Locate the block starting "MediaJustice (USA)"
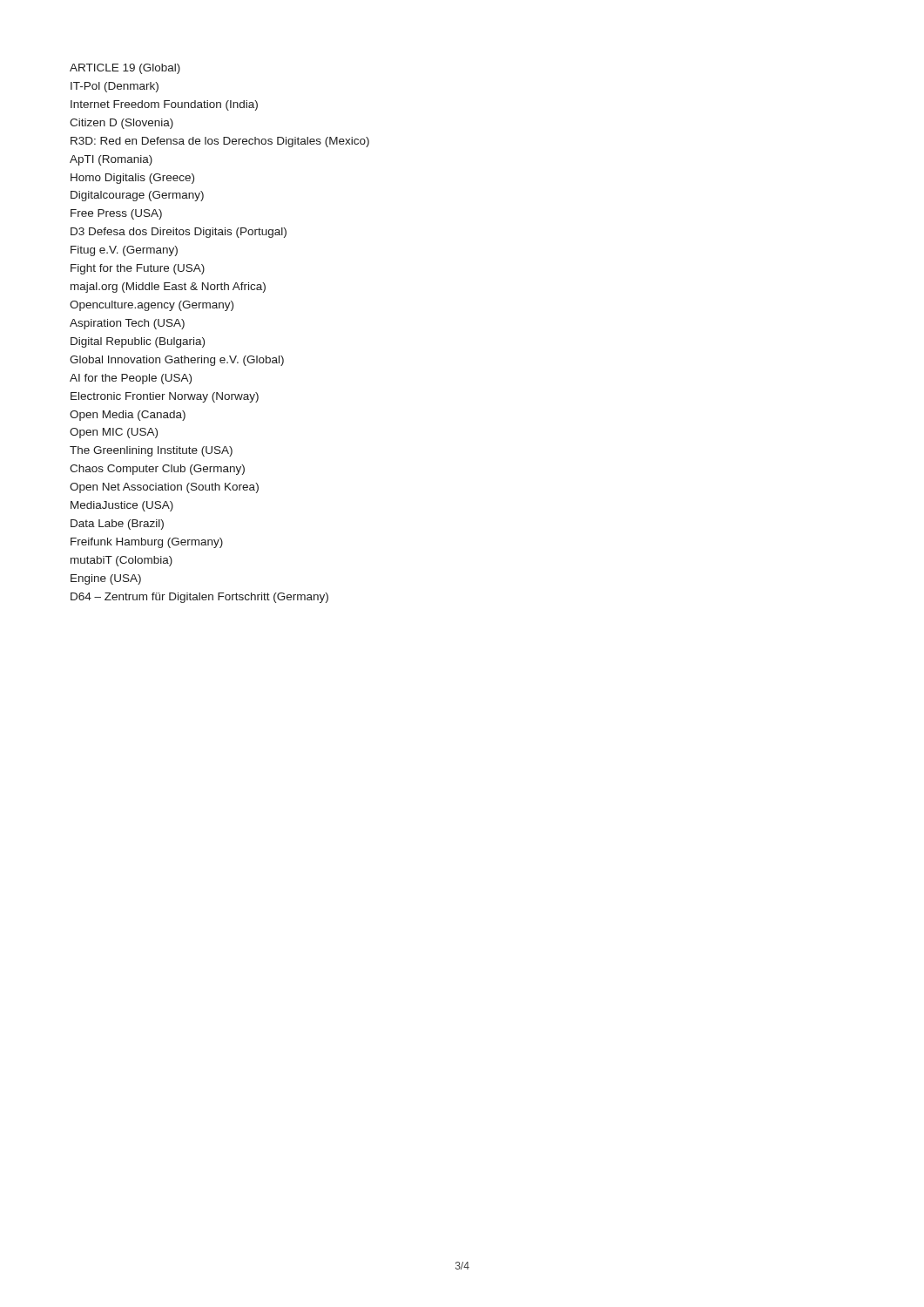 [122, 505]
